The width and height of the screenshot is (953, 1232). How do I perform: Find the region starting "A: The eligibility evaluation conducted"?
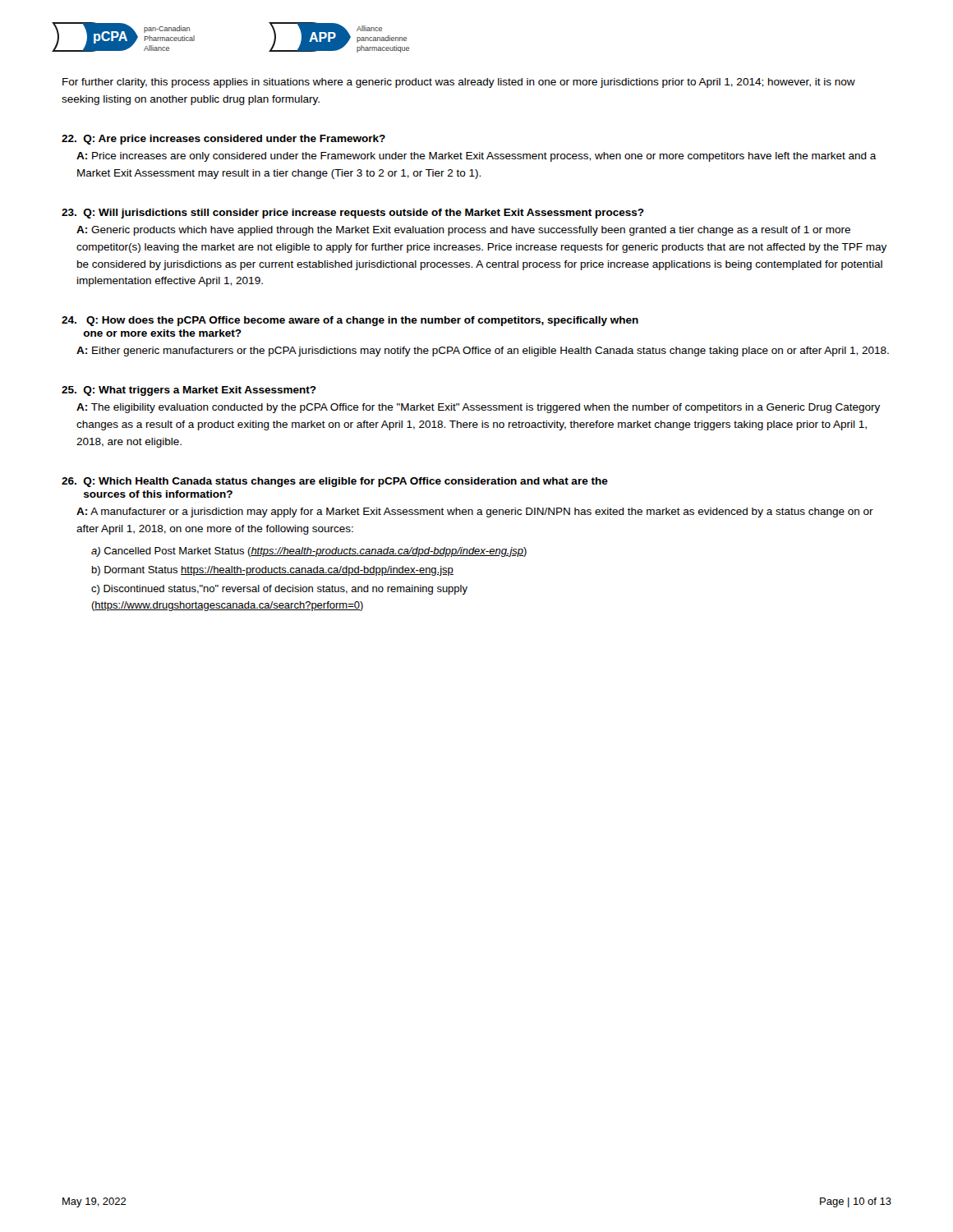484,425
